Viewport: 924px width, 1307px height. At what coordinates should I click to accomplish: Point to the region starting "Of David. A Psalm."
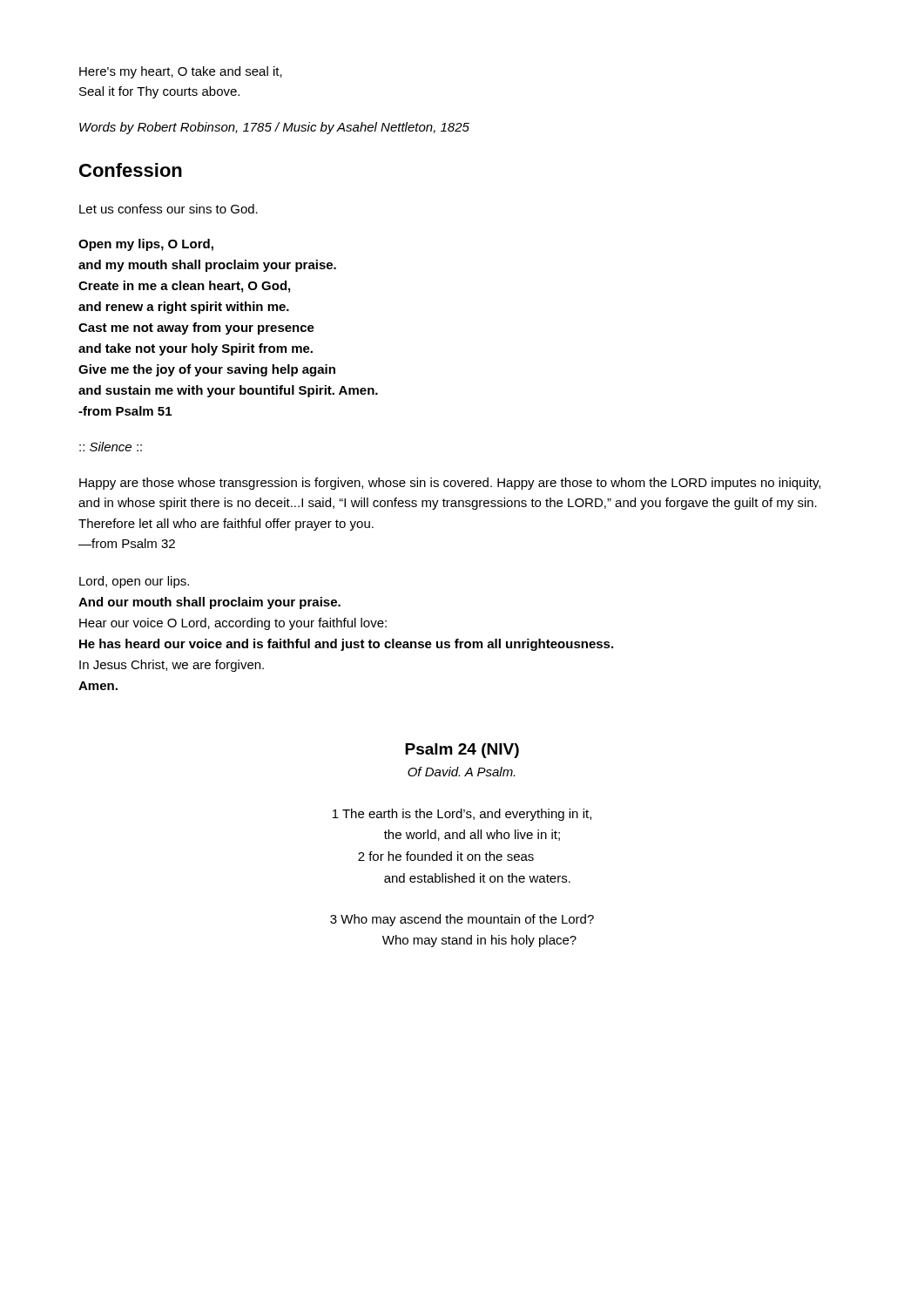tap(462, 772)
